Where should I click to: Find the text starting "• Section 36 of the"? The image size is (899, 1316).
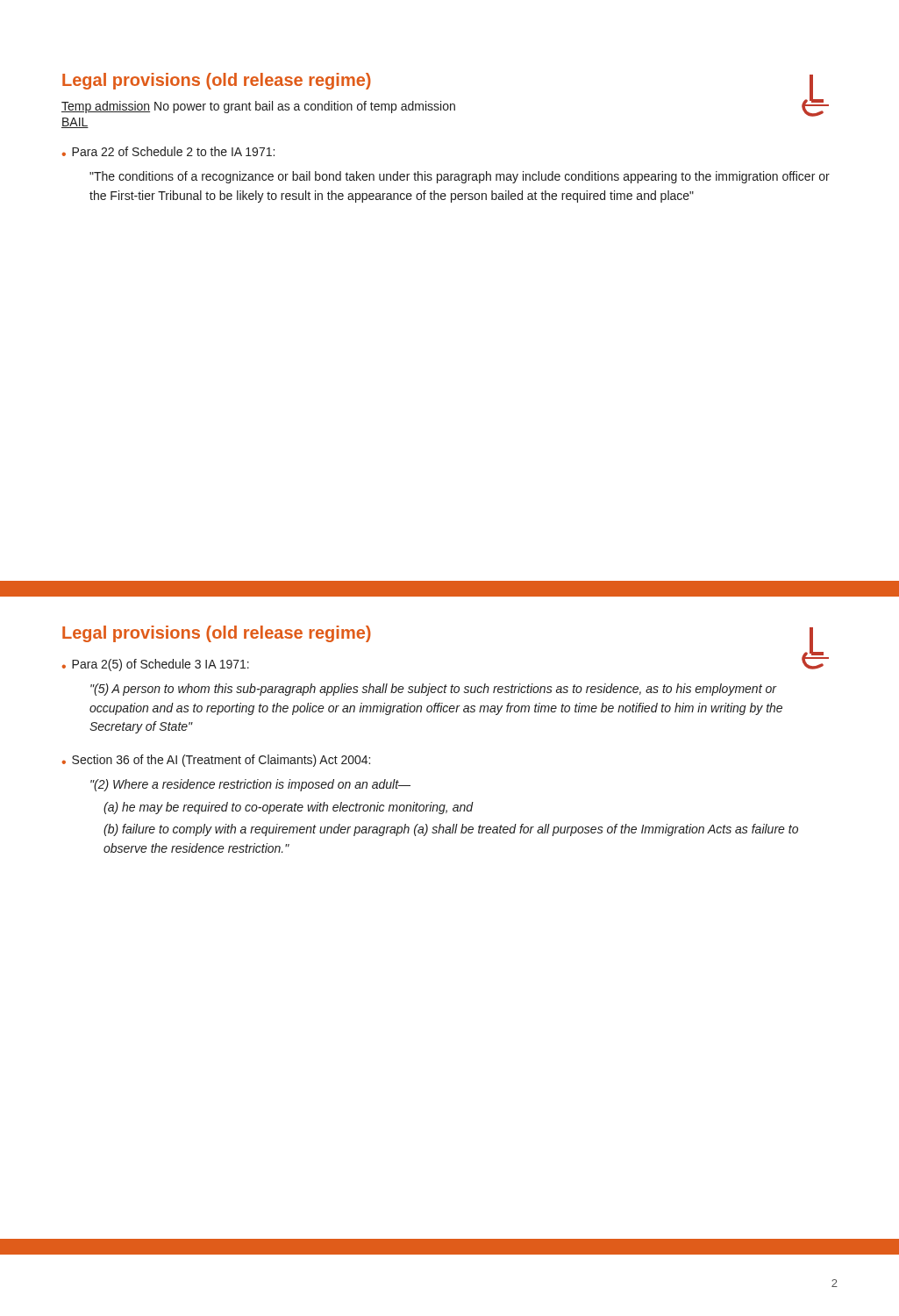[x=450, y=806]
